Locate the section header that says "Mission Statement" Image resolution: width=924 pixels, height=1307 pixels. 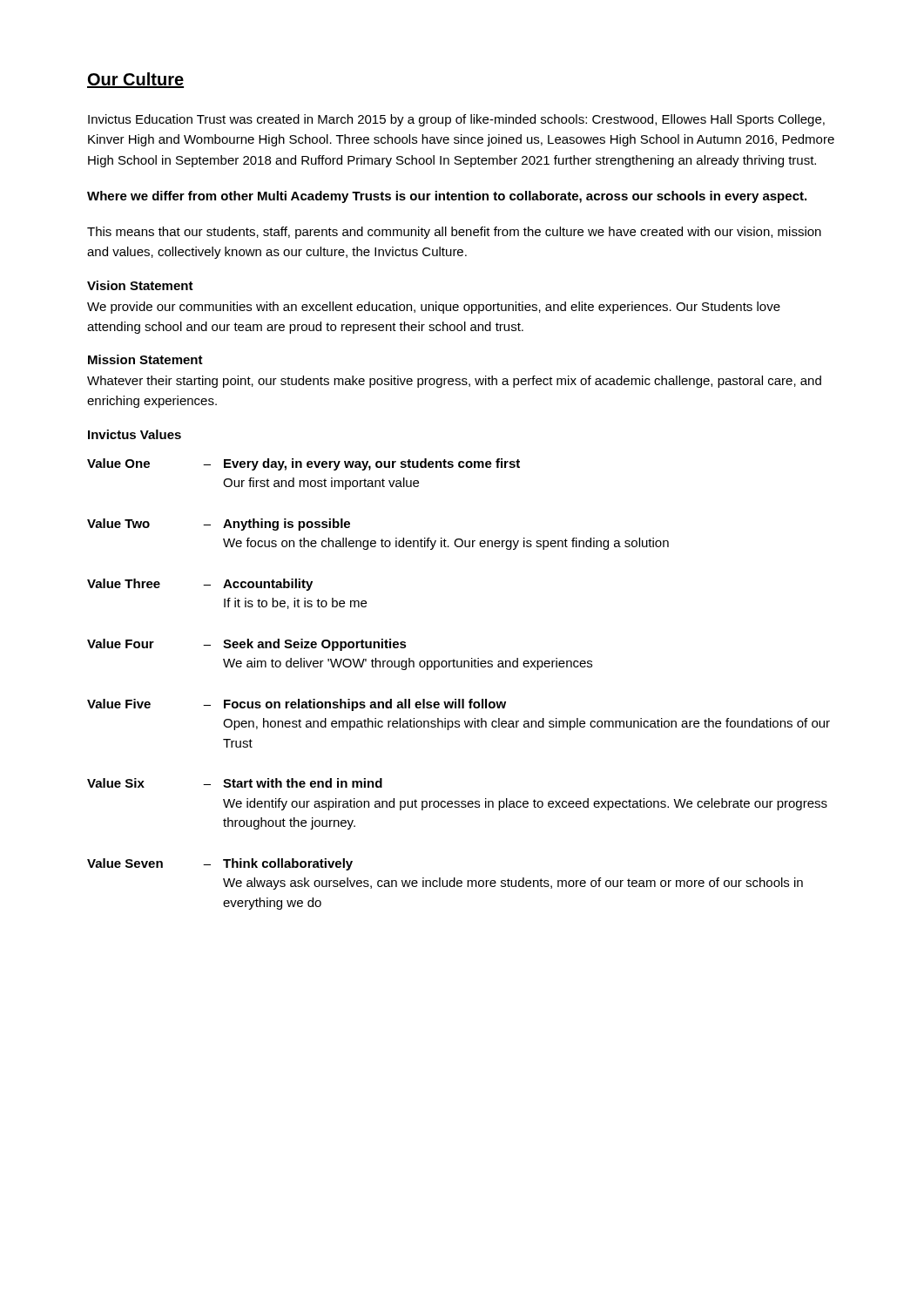coord(145,359)
